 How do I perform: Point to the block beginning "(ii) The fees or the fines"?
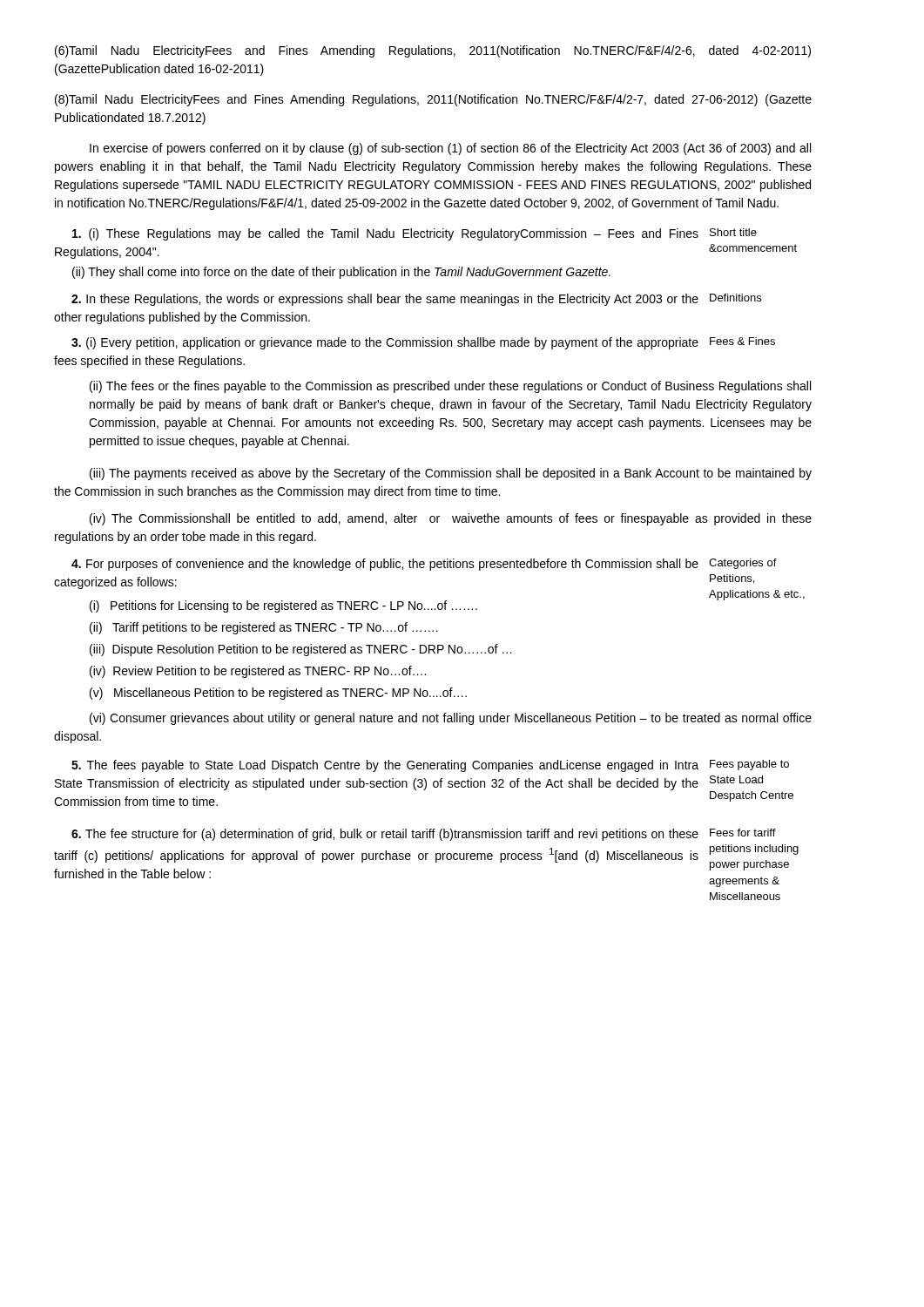point(450,413)
